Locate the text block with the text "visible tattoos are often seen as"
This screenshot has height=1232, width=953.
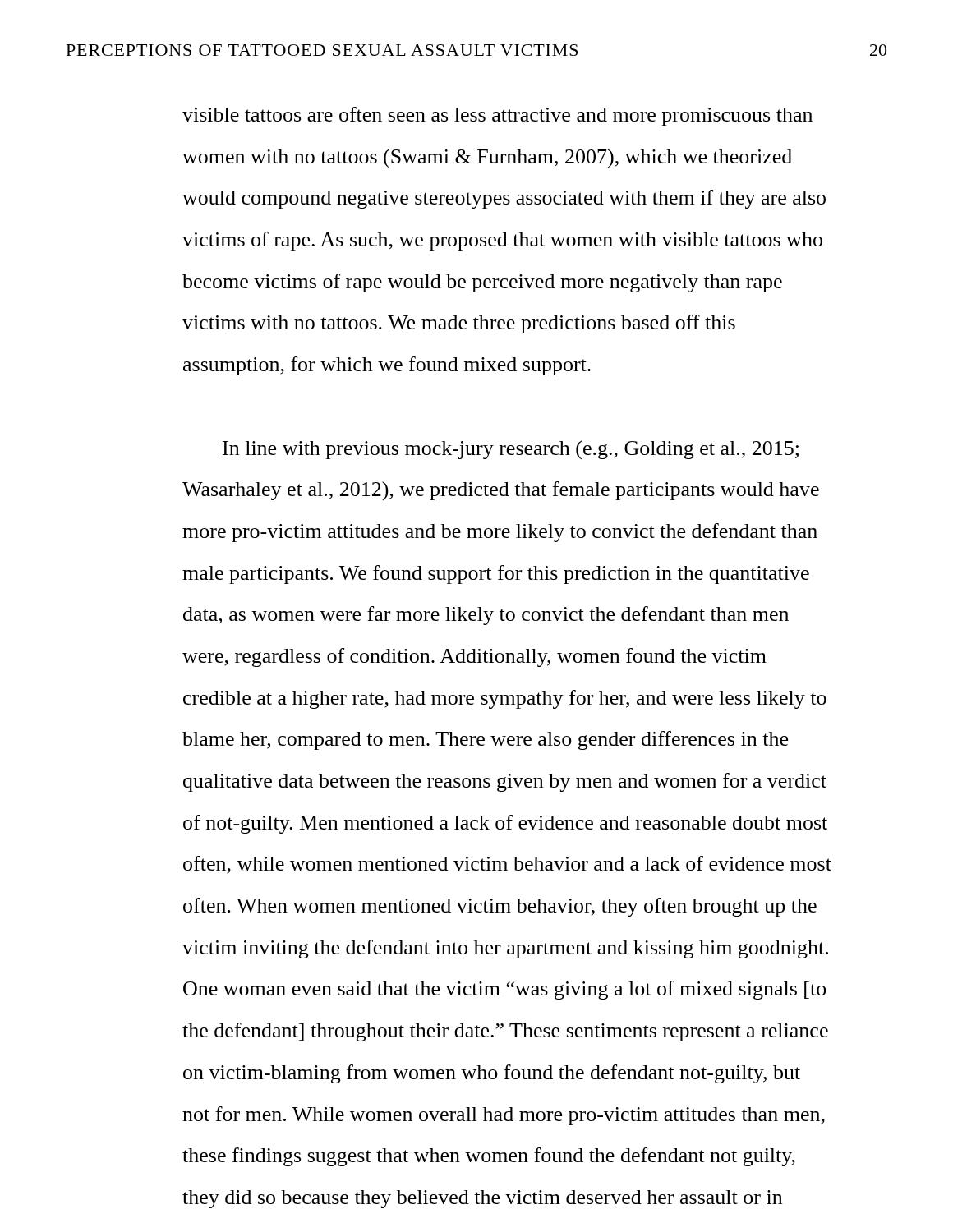504,239
